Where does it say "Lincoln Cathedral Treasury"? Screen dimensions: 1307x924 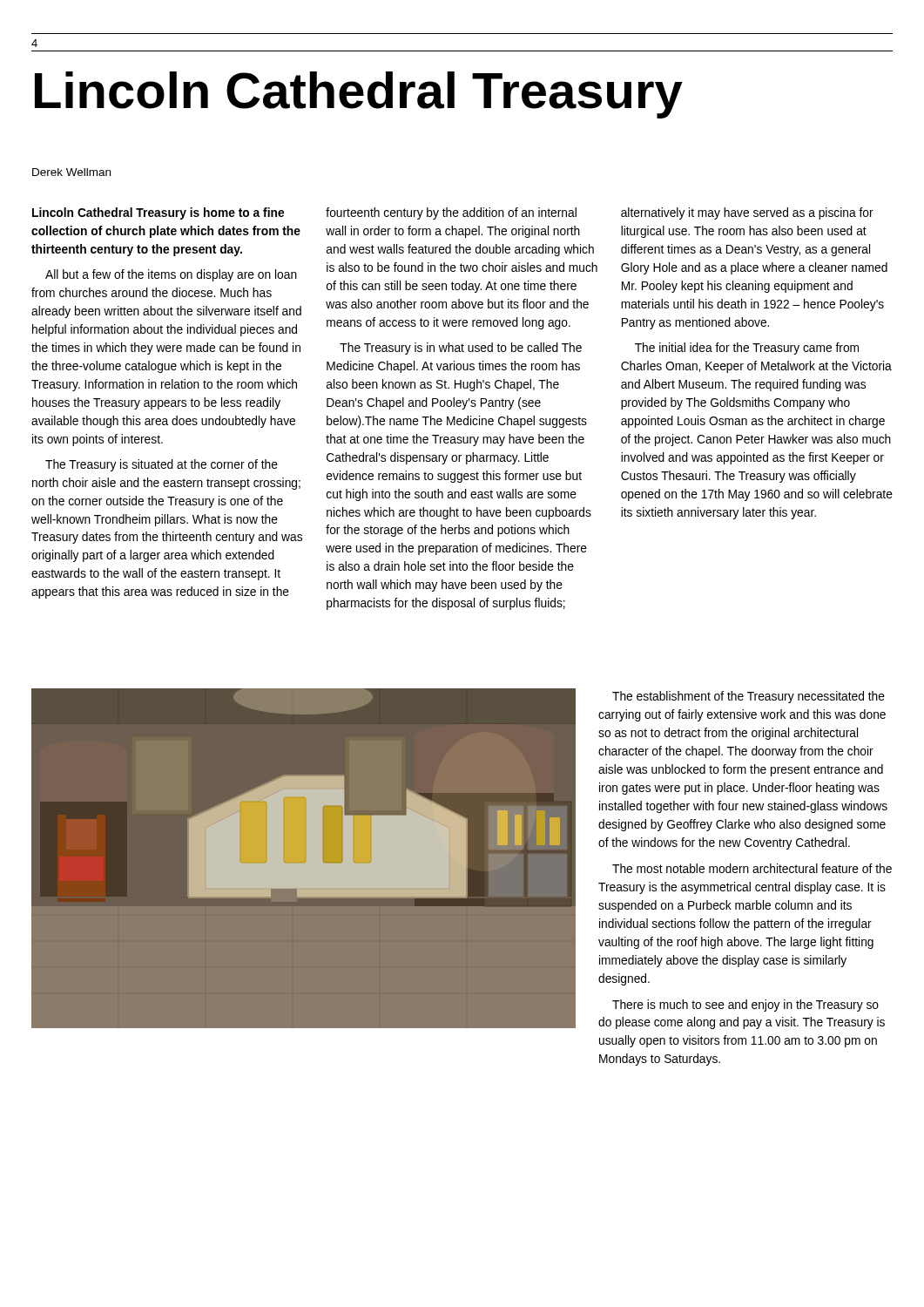coord(357,91)
